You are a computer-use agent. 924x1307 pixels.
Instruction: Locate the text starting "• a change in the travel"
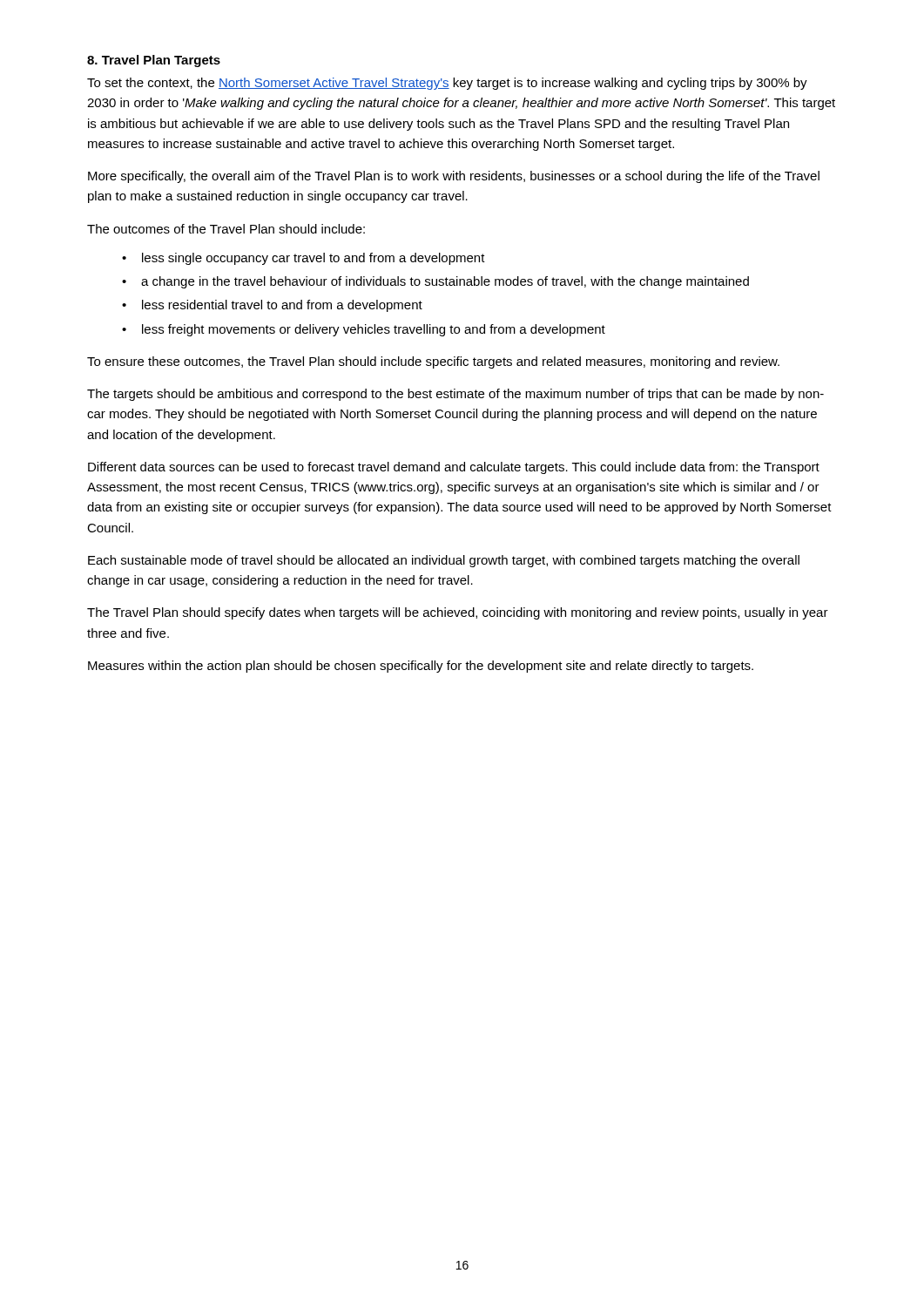click(436, 281)
